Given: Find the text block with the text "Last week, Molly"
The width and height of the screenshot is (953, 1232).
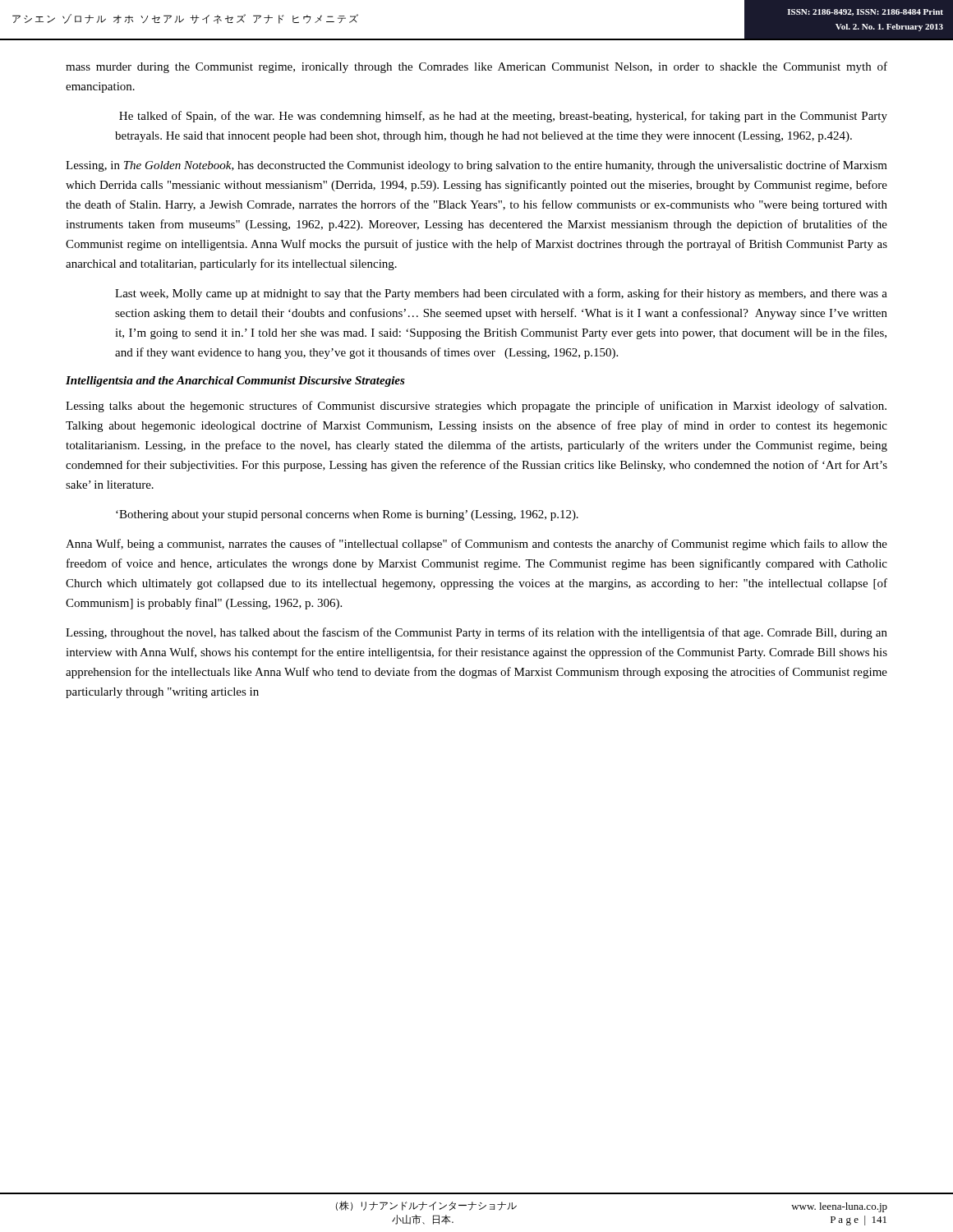Looking at the screenshot, I should [x=501, y=323].
